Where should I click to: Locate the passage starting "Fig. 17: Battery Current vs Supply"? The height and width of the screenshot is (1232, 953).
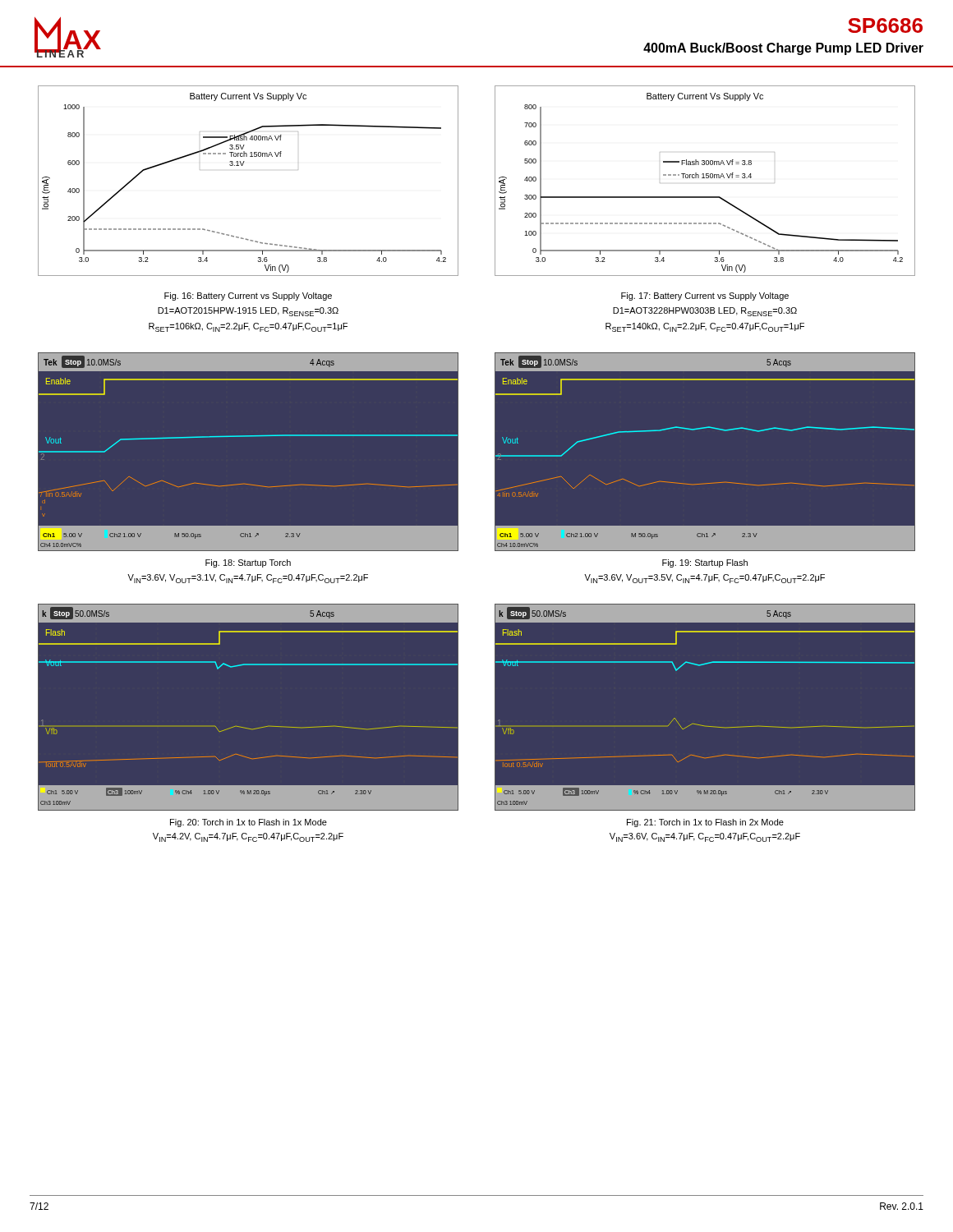click(x=705, y=312)
